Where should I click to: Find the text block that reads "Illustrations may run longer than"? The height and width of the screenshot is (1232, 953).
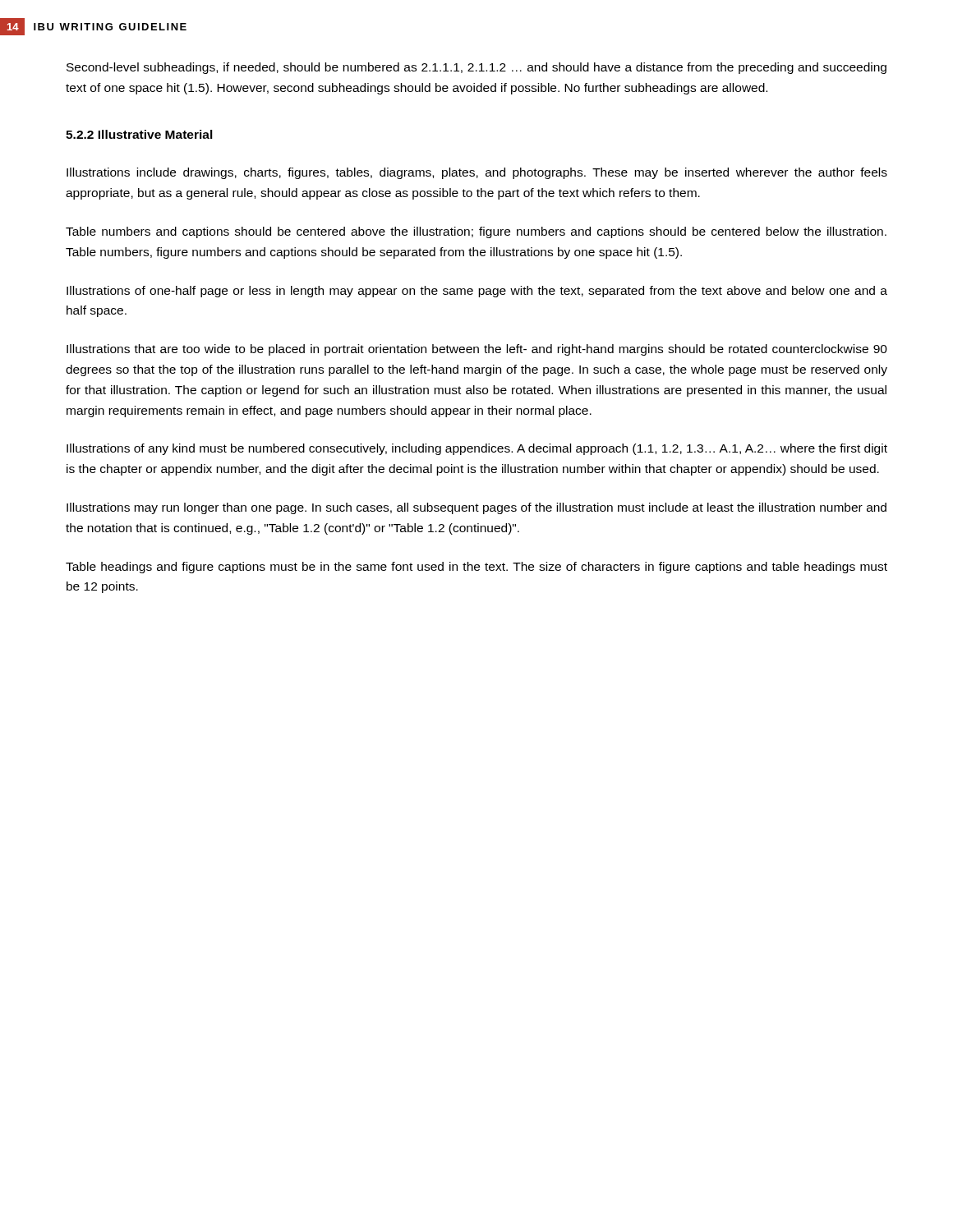(x=476, y=517)
